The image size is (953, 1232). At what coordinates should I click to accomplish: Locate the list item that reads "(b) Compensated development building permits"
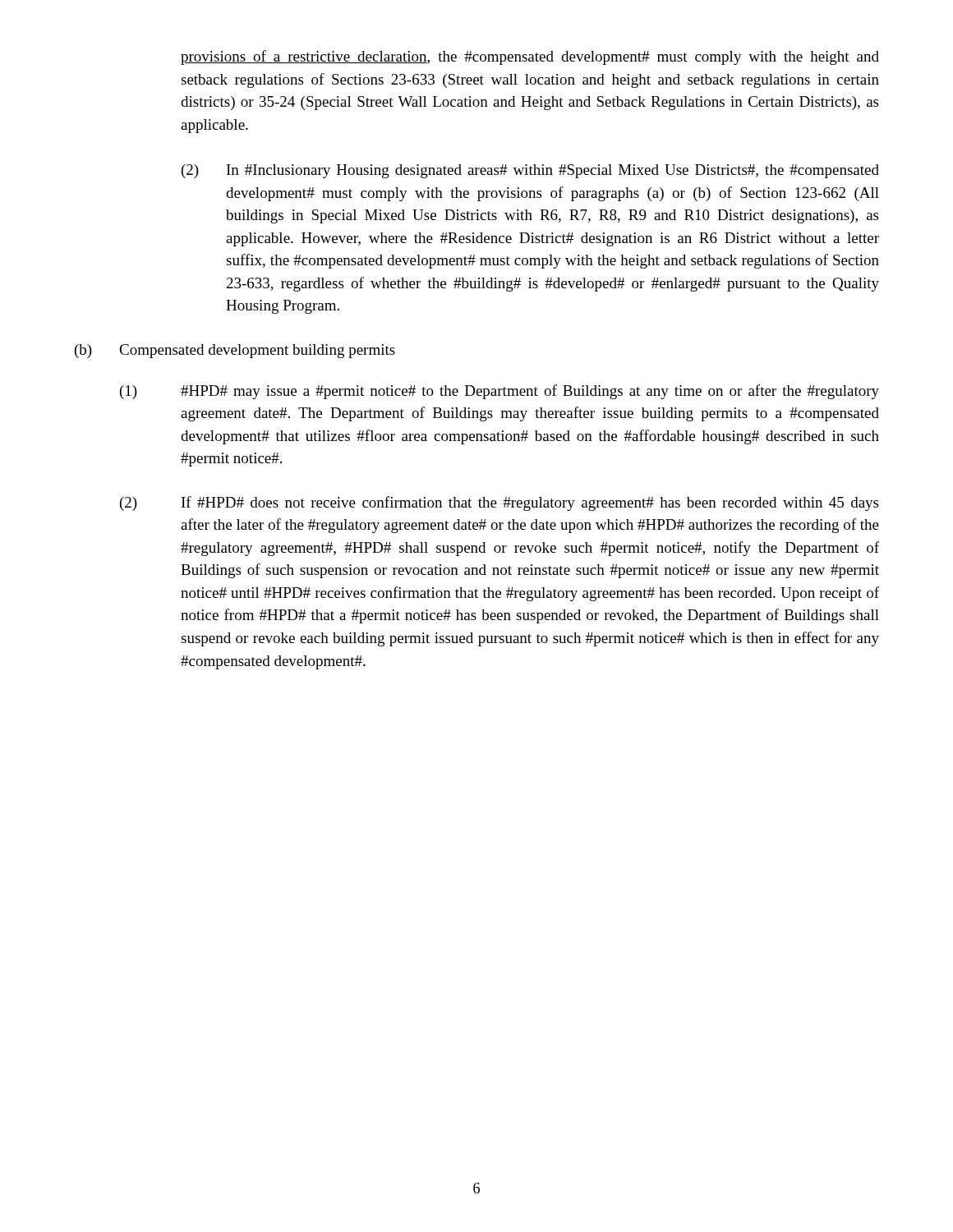point(235,351)
